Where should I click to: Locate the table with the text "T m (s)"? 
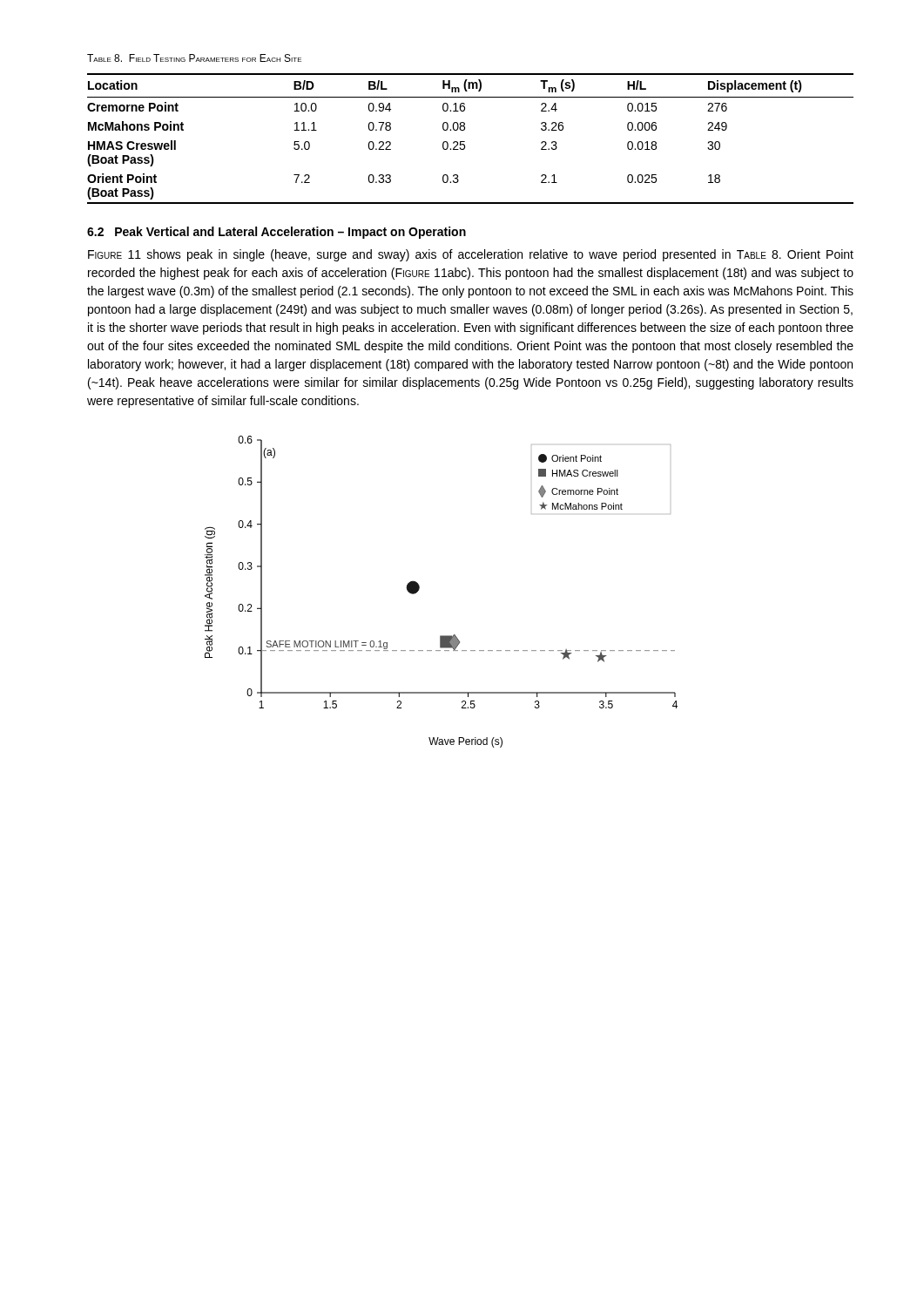tap(470, 138)
